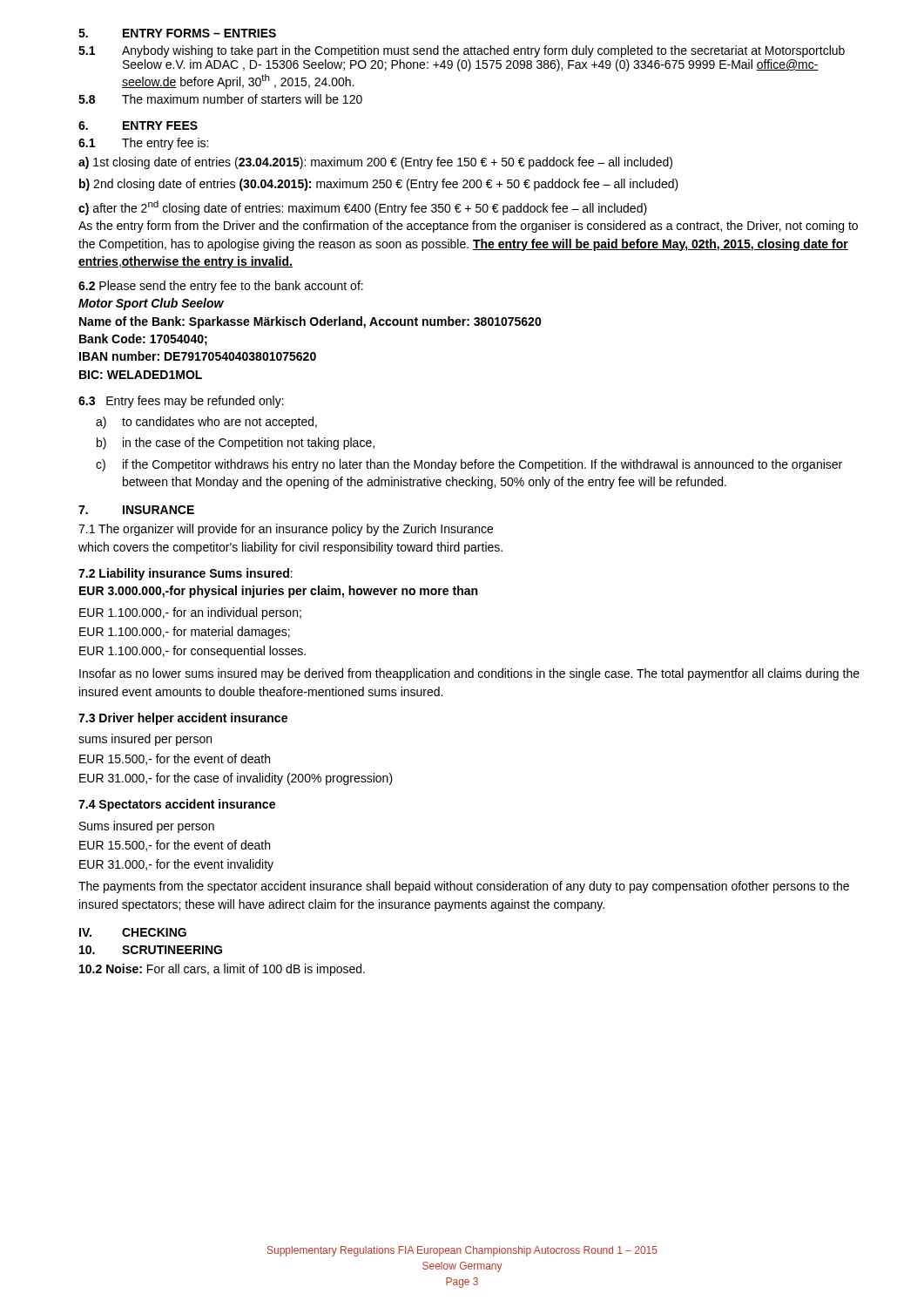Point to the text starting "8 The maximum number of"

pos(220,99)
